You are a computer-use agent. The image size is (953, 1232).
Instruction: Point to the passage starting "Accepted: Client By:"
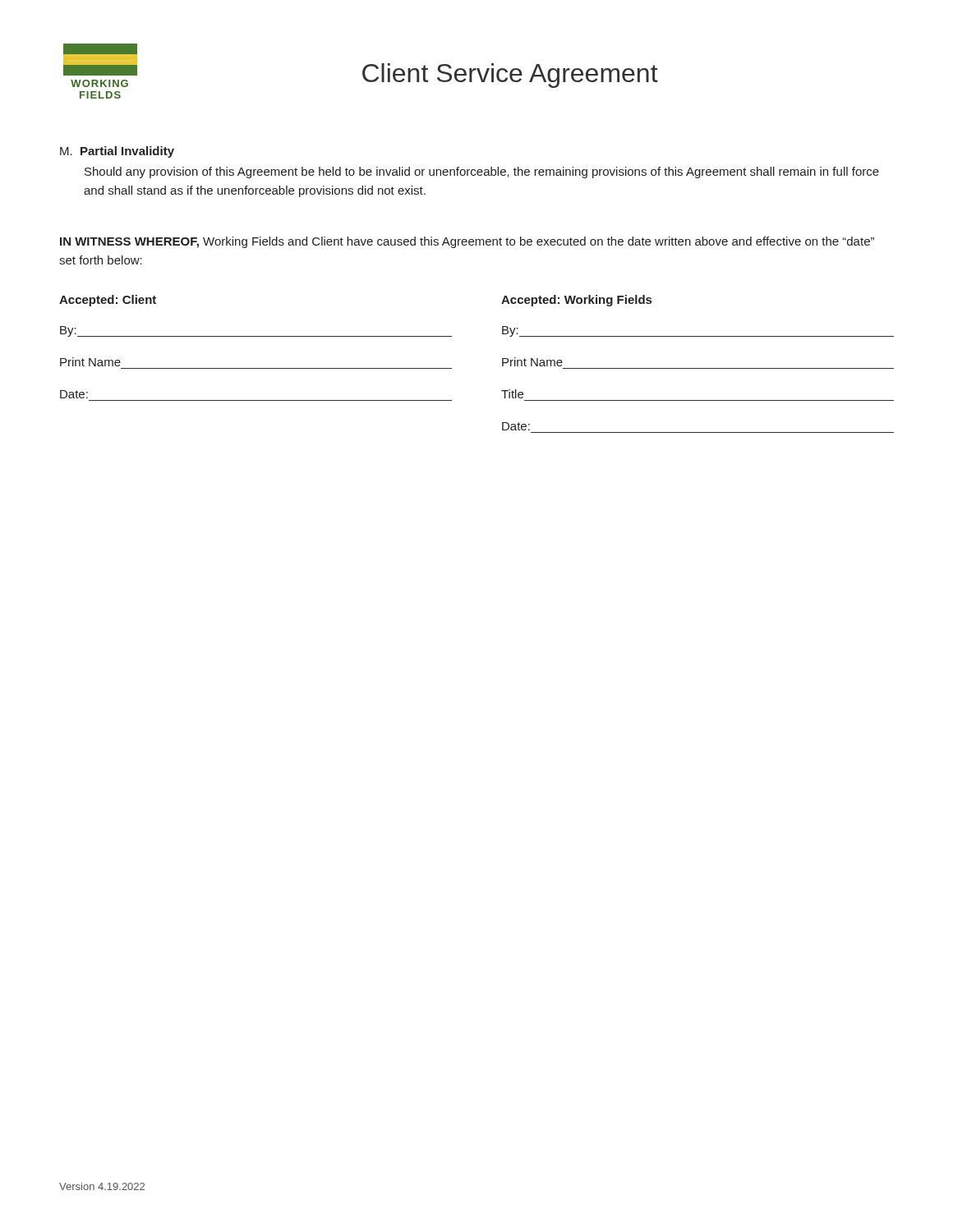pyautogui.click(x=255, y=347)
